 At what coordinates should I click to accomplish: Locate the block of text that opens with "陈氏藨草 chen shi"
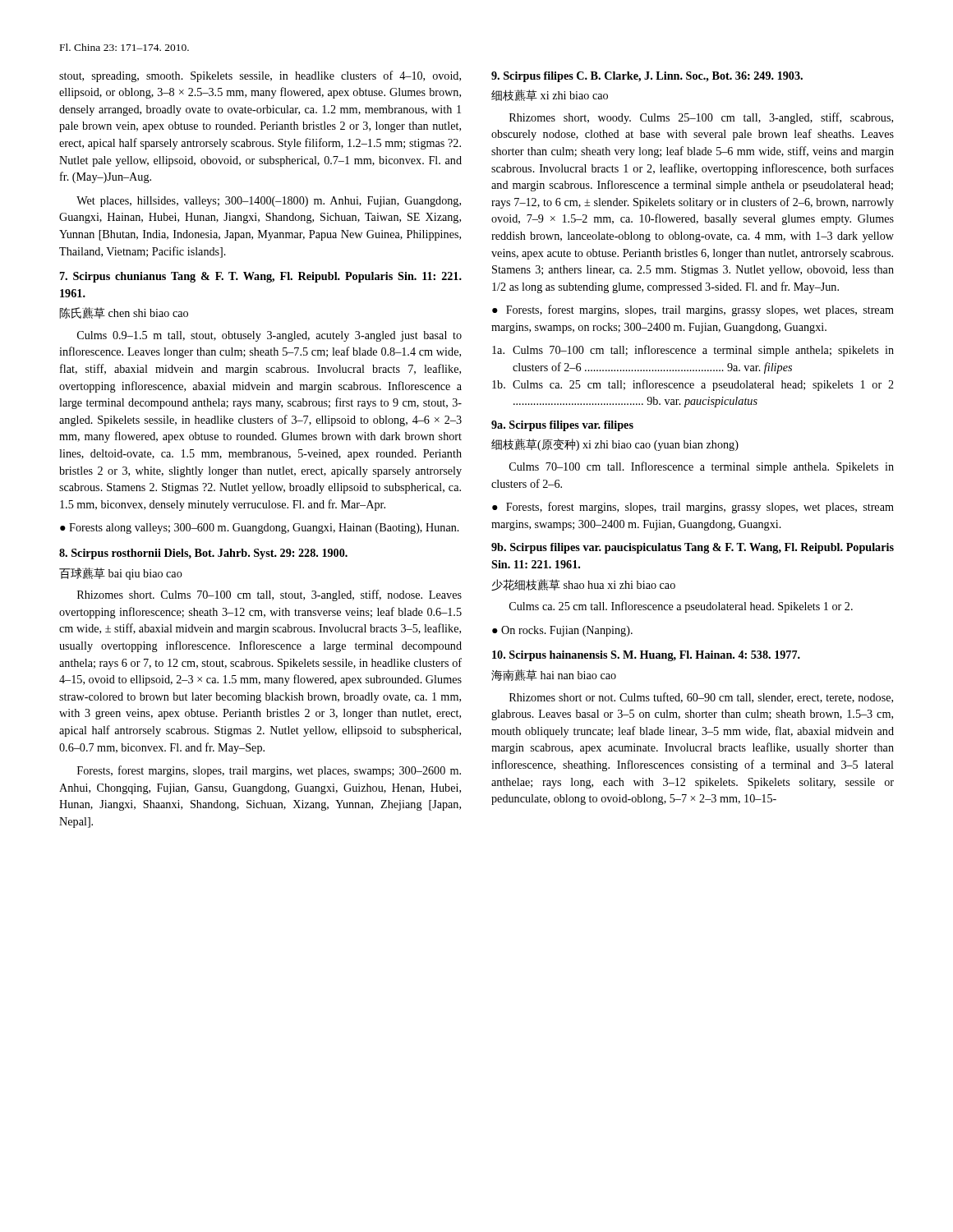[124, 313]
